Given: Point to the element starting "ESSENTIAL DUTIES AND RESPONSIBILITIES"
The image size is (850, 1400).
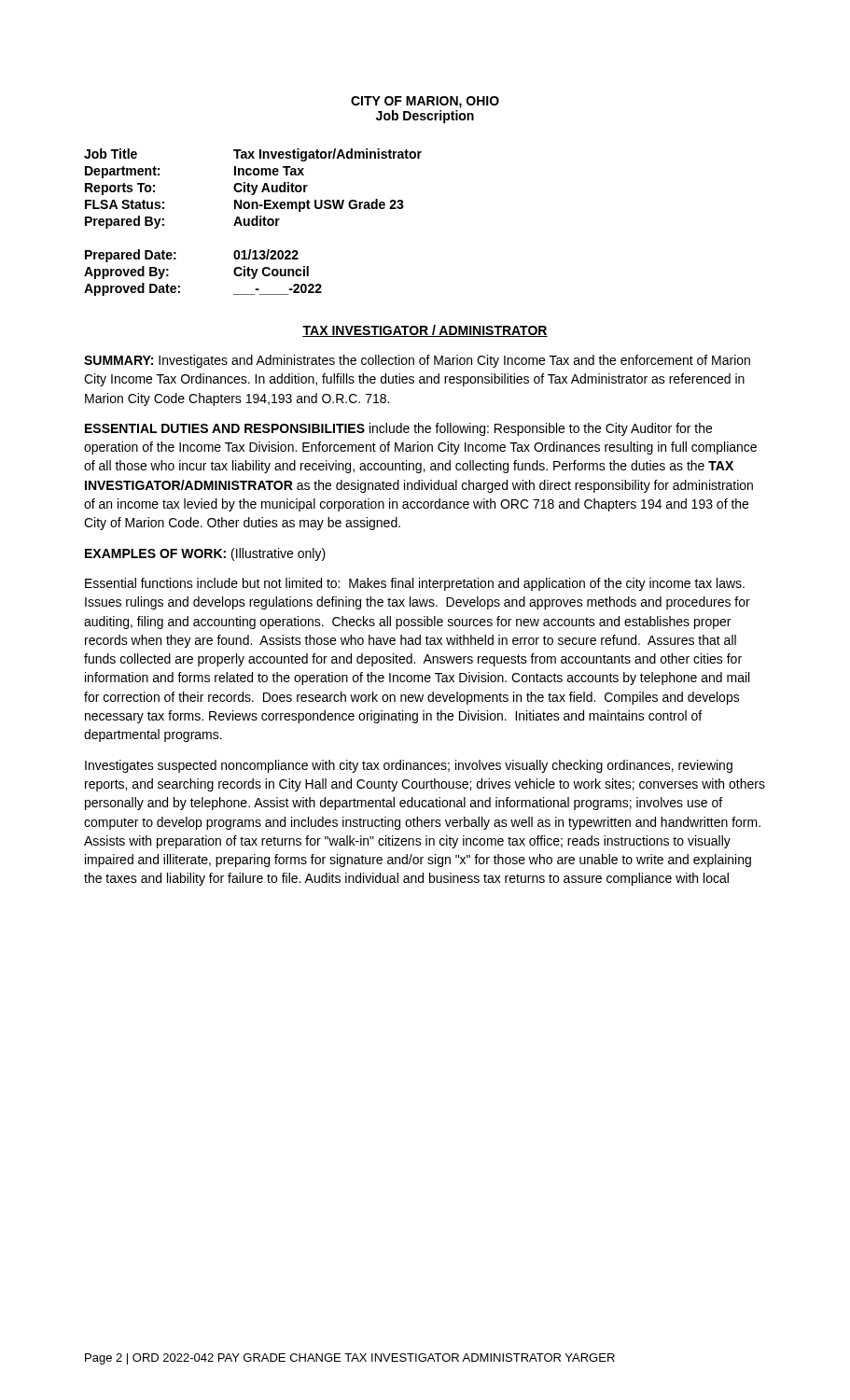Looking at the screenshot, I should click(x=421, y=476).
